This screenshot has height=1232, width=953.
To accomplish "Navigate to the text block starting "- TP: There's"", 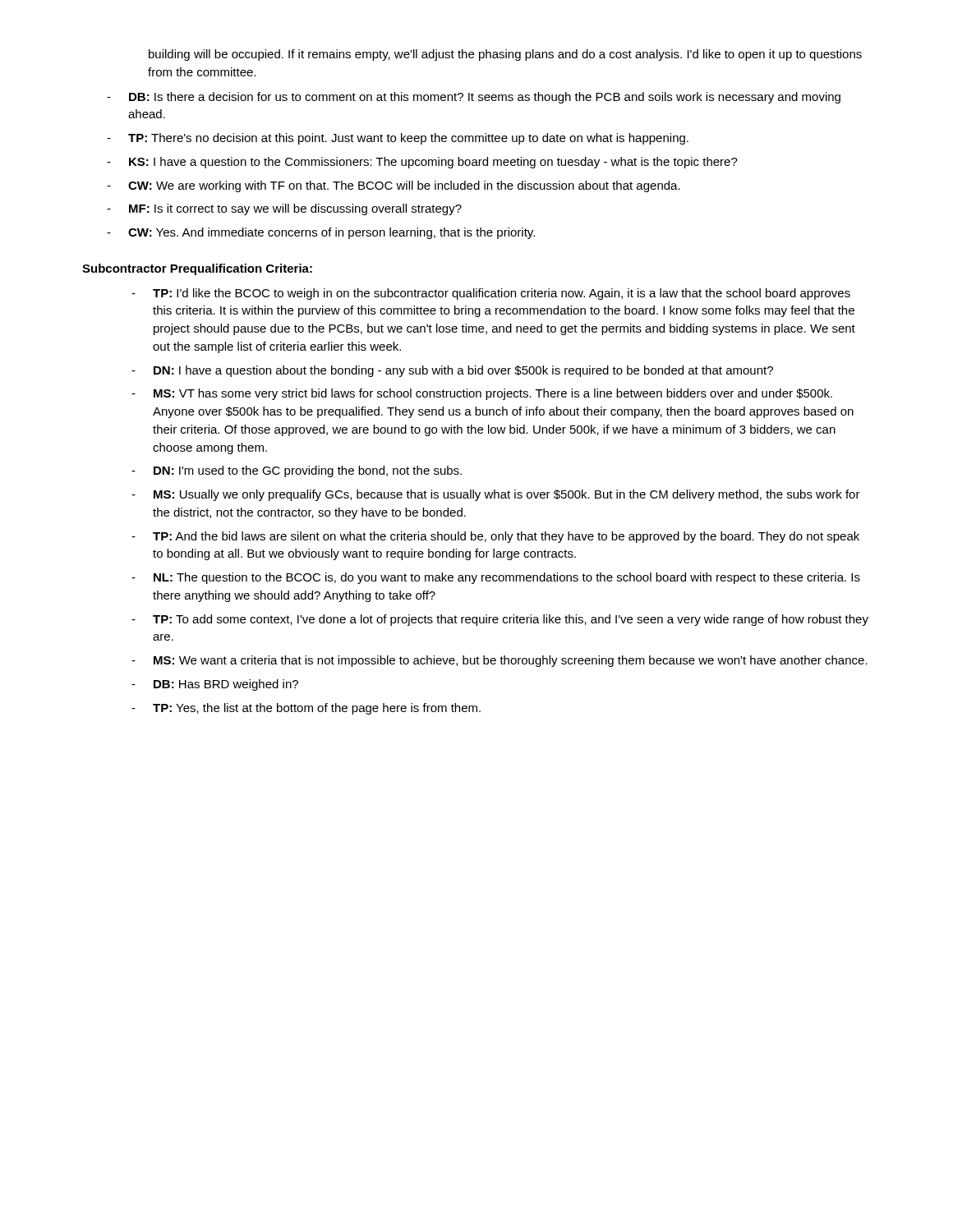I will [489, 138].
